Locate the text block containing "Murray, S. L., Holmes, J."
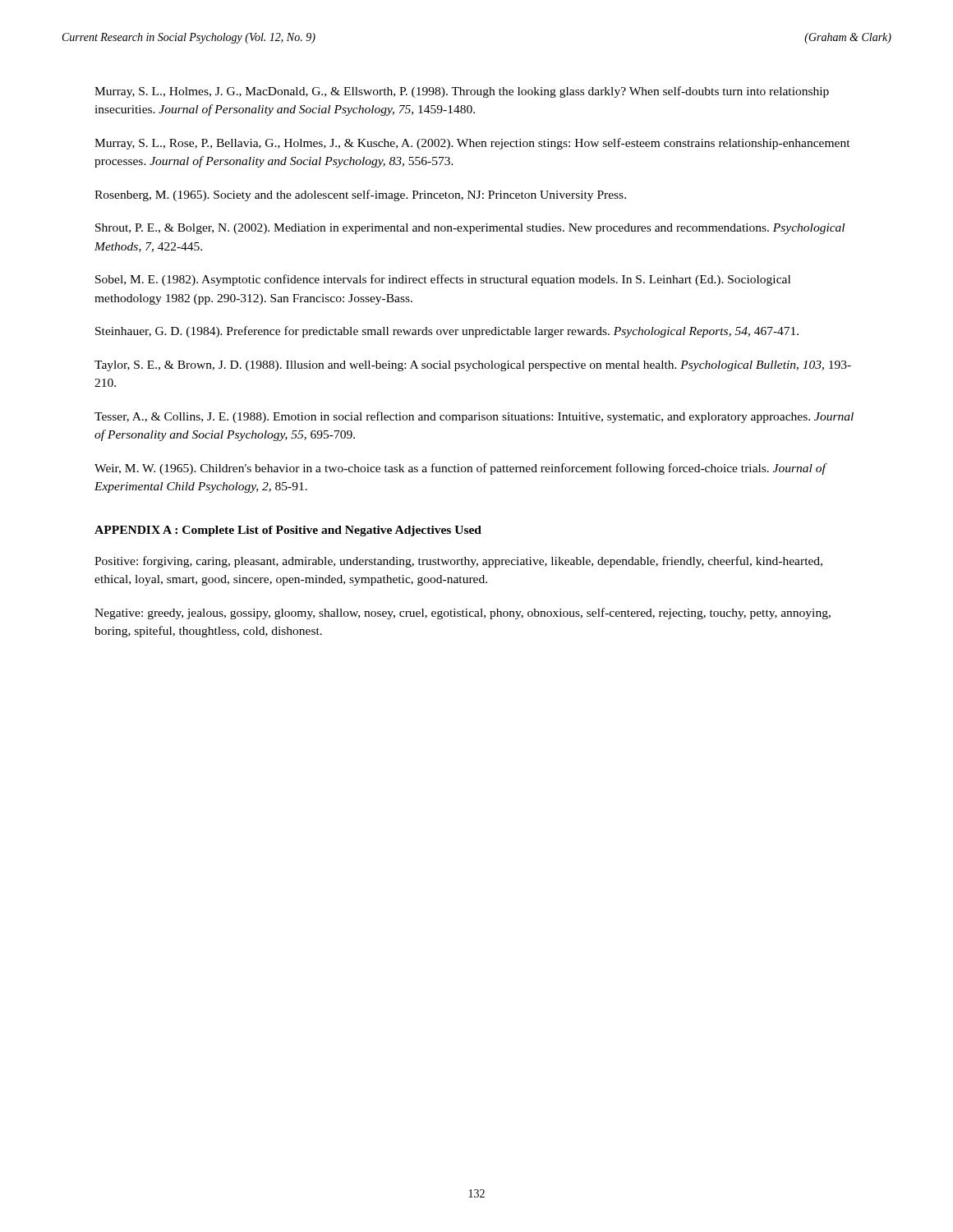This screenshot has height=1232, width=953. (462, 100)
